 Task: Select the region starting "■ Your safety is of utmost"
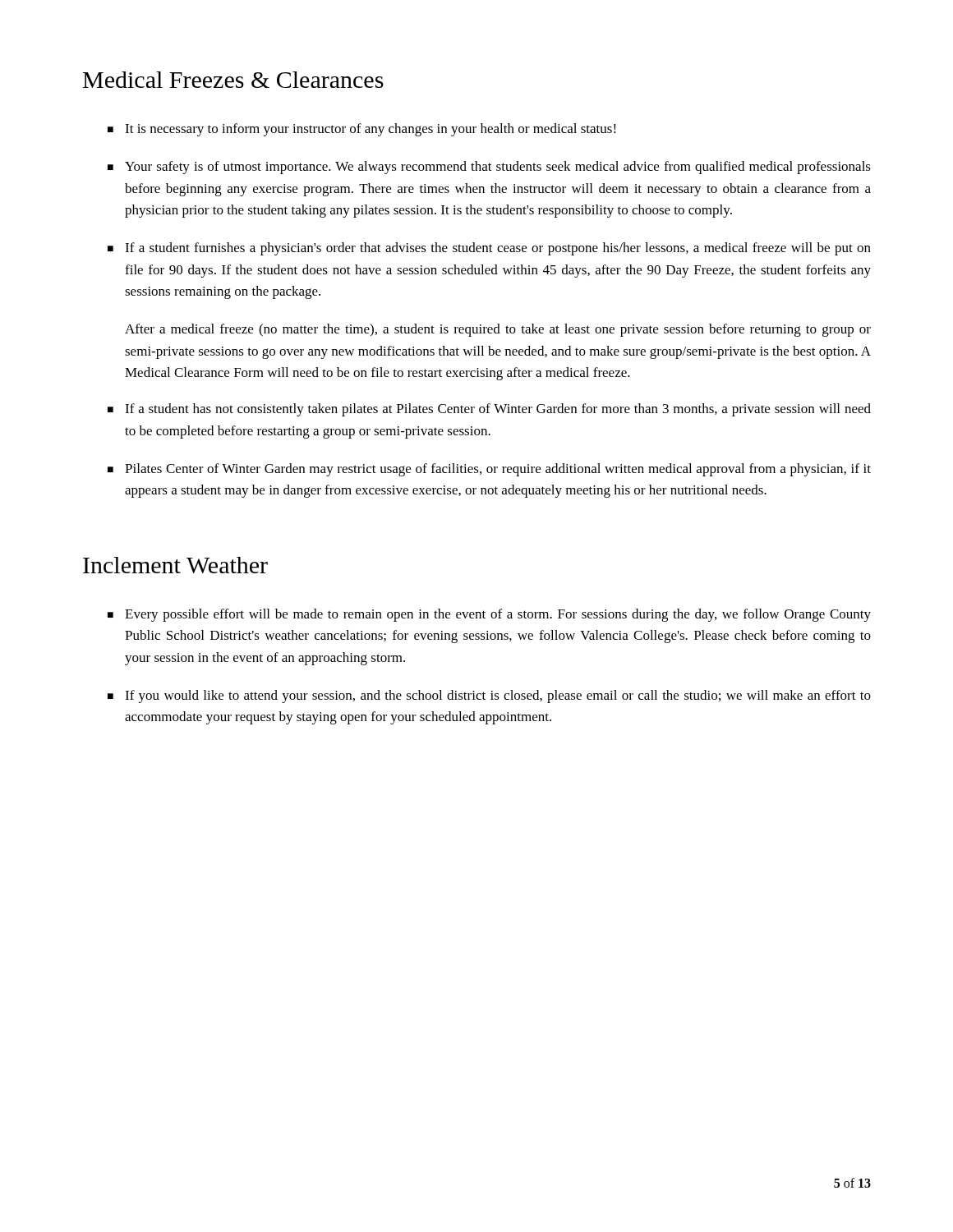pyautogui.click(x=489, y=189)
